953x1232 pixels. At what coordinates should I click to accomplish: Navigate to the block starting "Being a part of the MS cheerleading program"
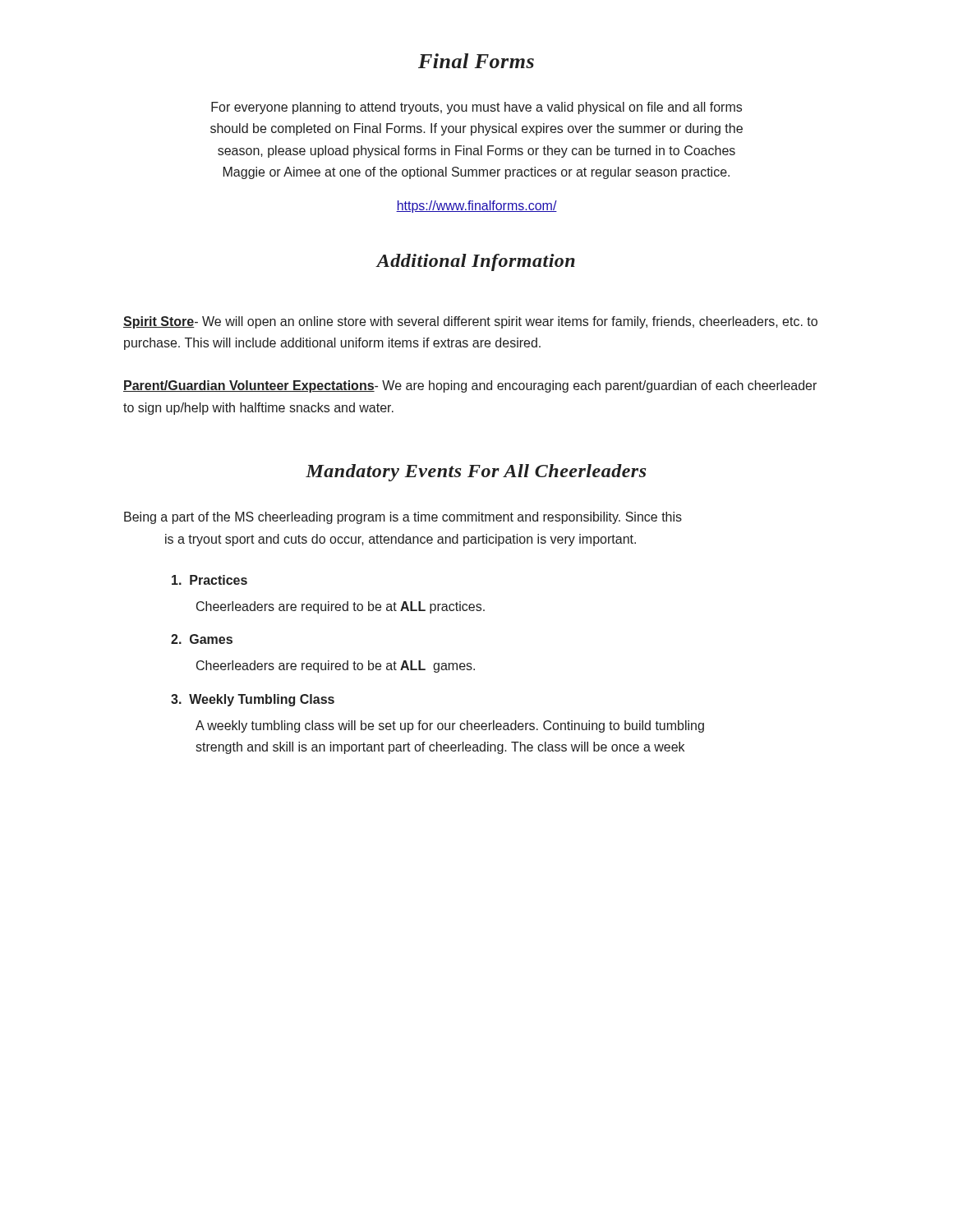pyautogui.click(x=403, y=530)
